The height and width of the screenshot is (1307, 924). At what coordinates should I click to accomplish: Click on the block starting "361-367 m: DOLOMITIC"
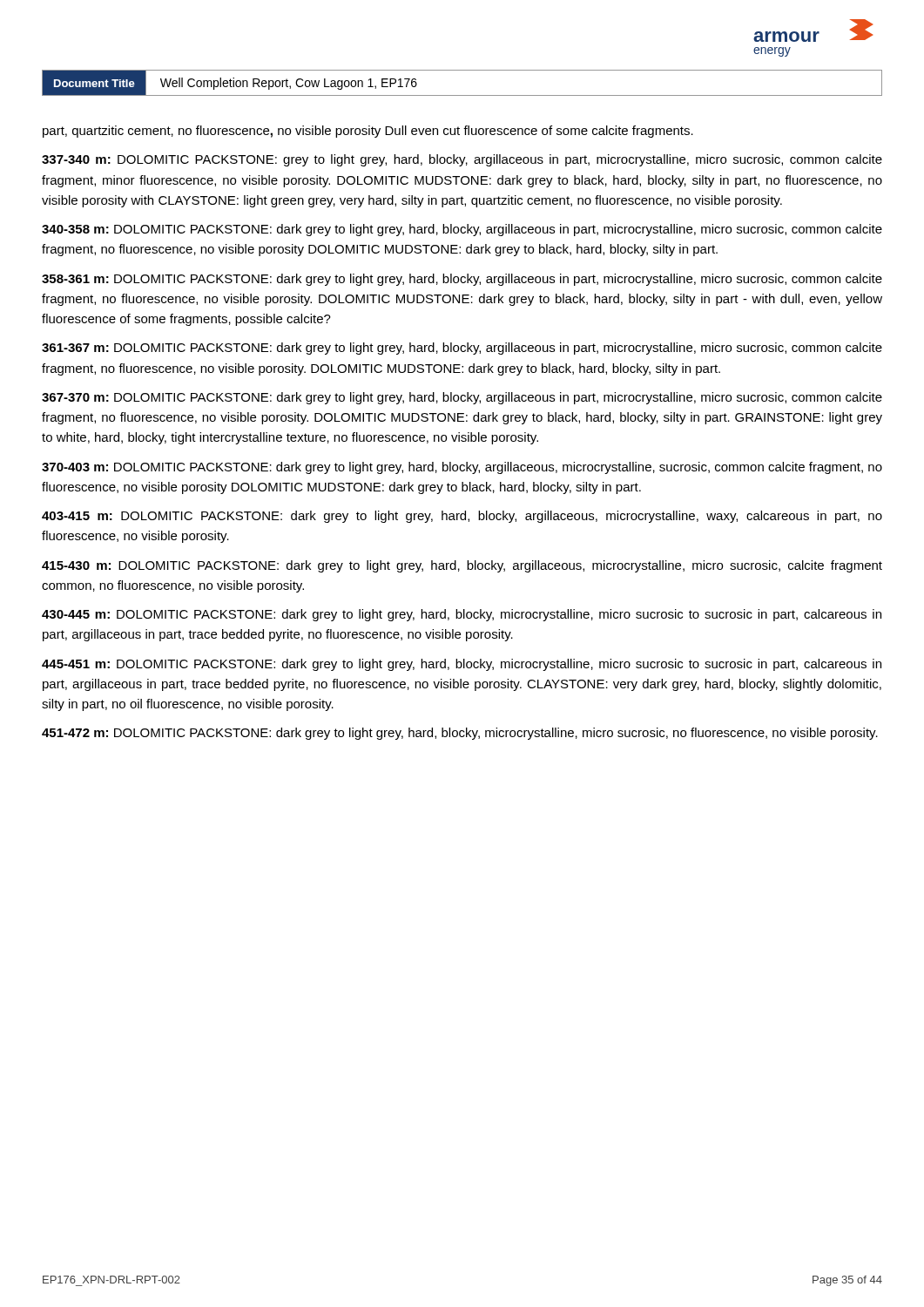click(462, 358)
